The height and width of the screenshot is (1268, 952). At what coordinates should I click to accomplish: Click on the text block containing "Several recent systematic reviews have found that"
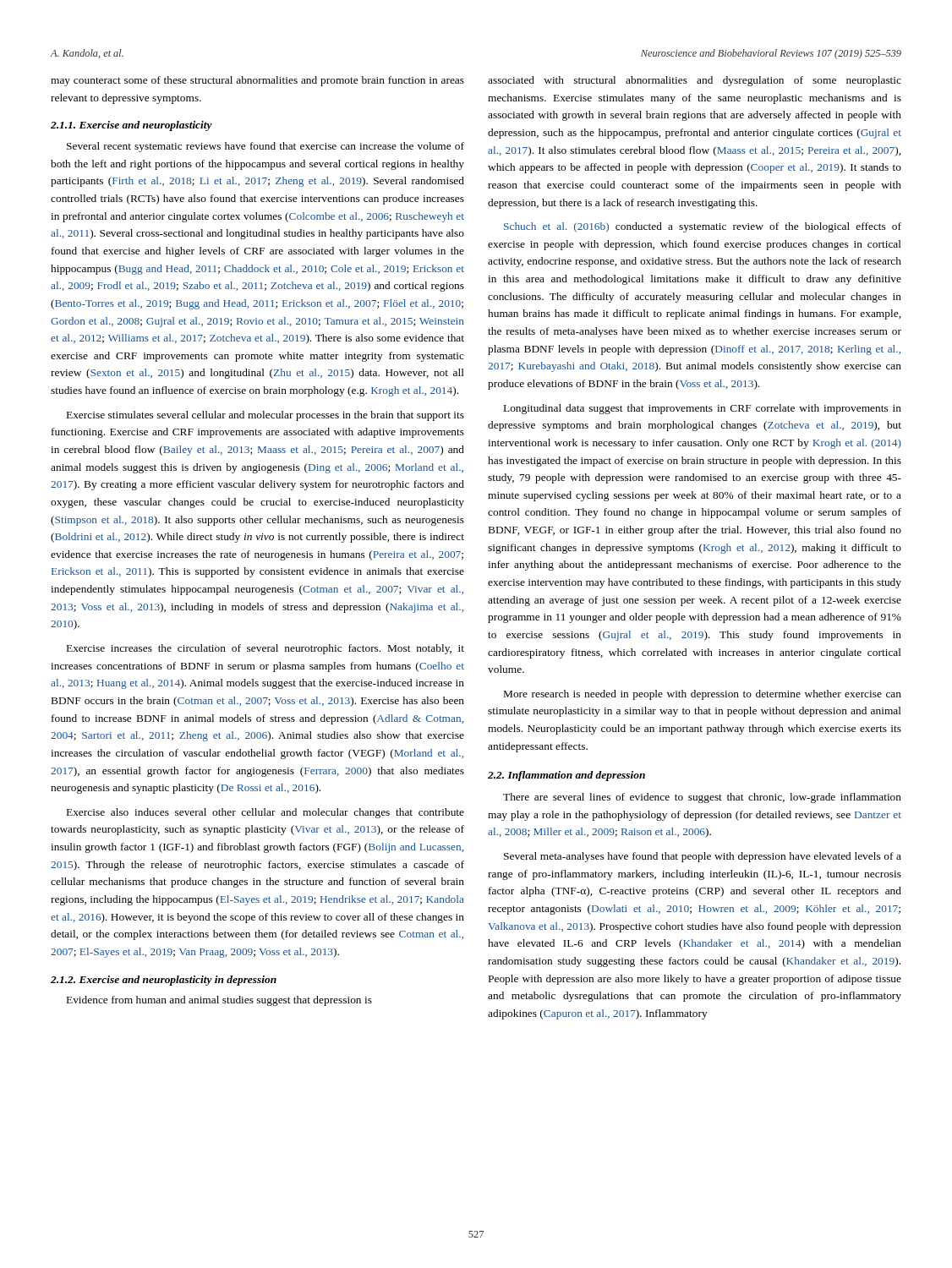coord(257,268)
